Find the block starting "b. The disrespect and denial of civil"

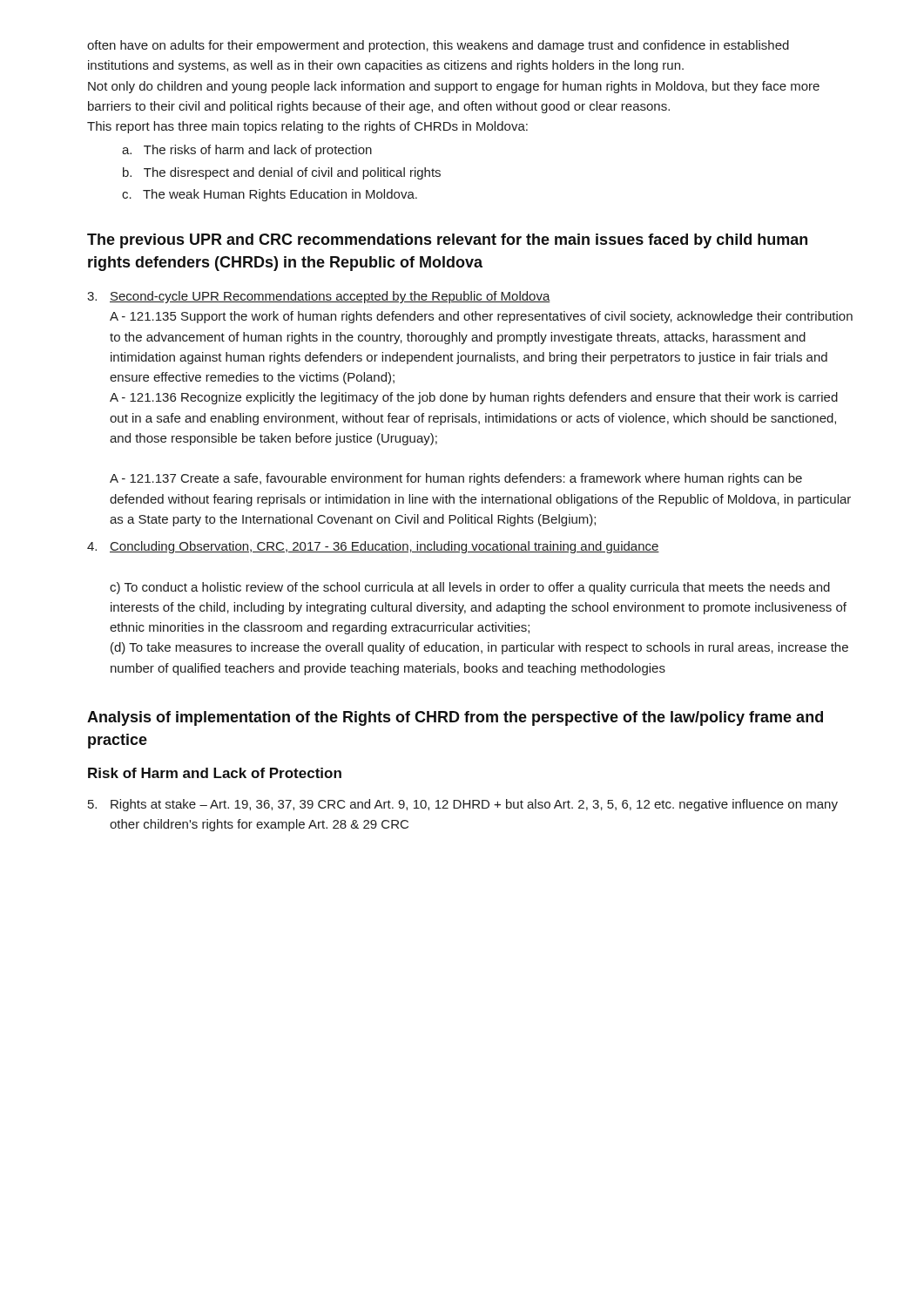click(282, 172)
